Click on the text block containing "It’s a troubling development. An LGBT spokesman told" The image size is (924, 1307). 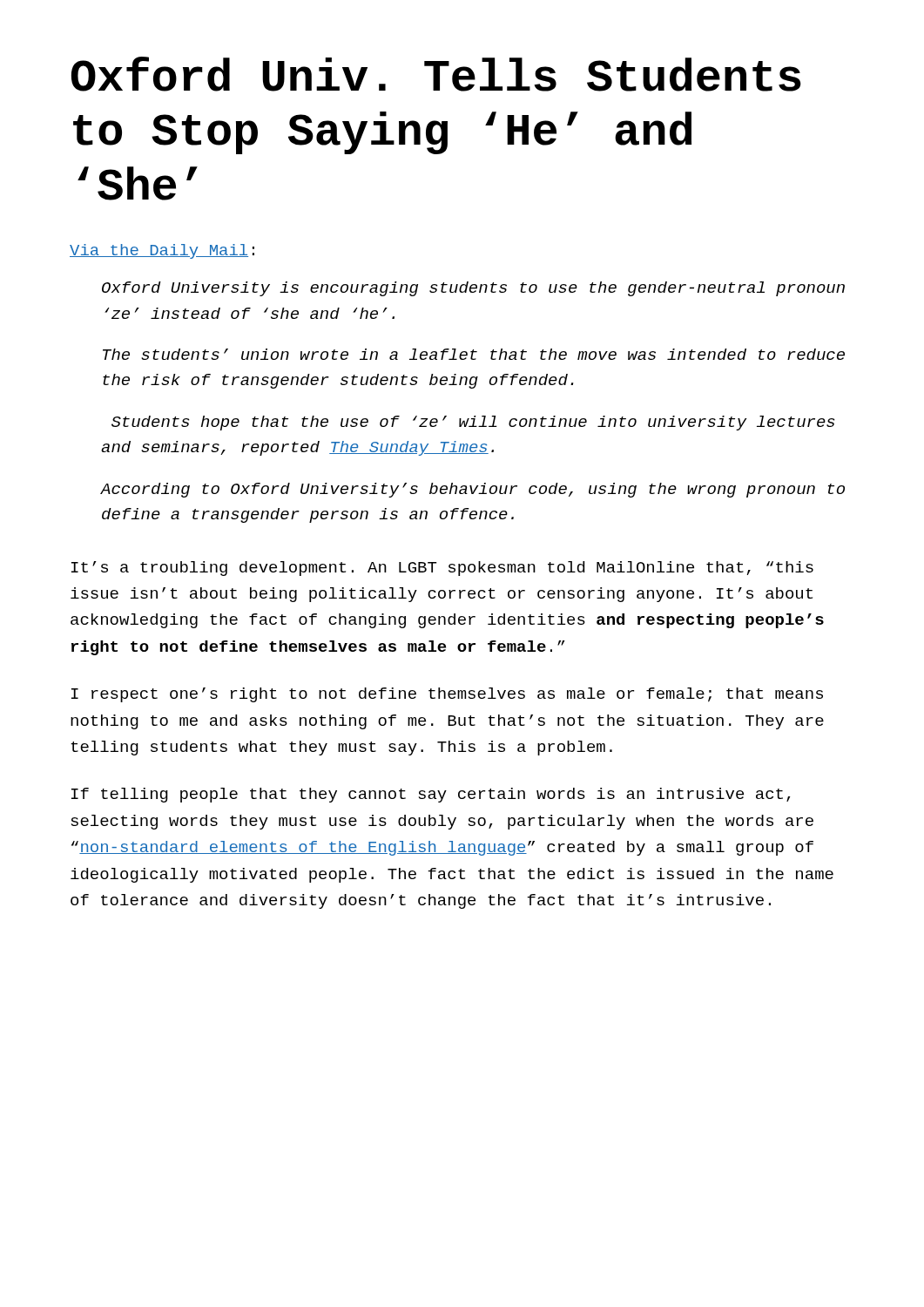point(447,608)
